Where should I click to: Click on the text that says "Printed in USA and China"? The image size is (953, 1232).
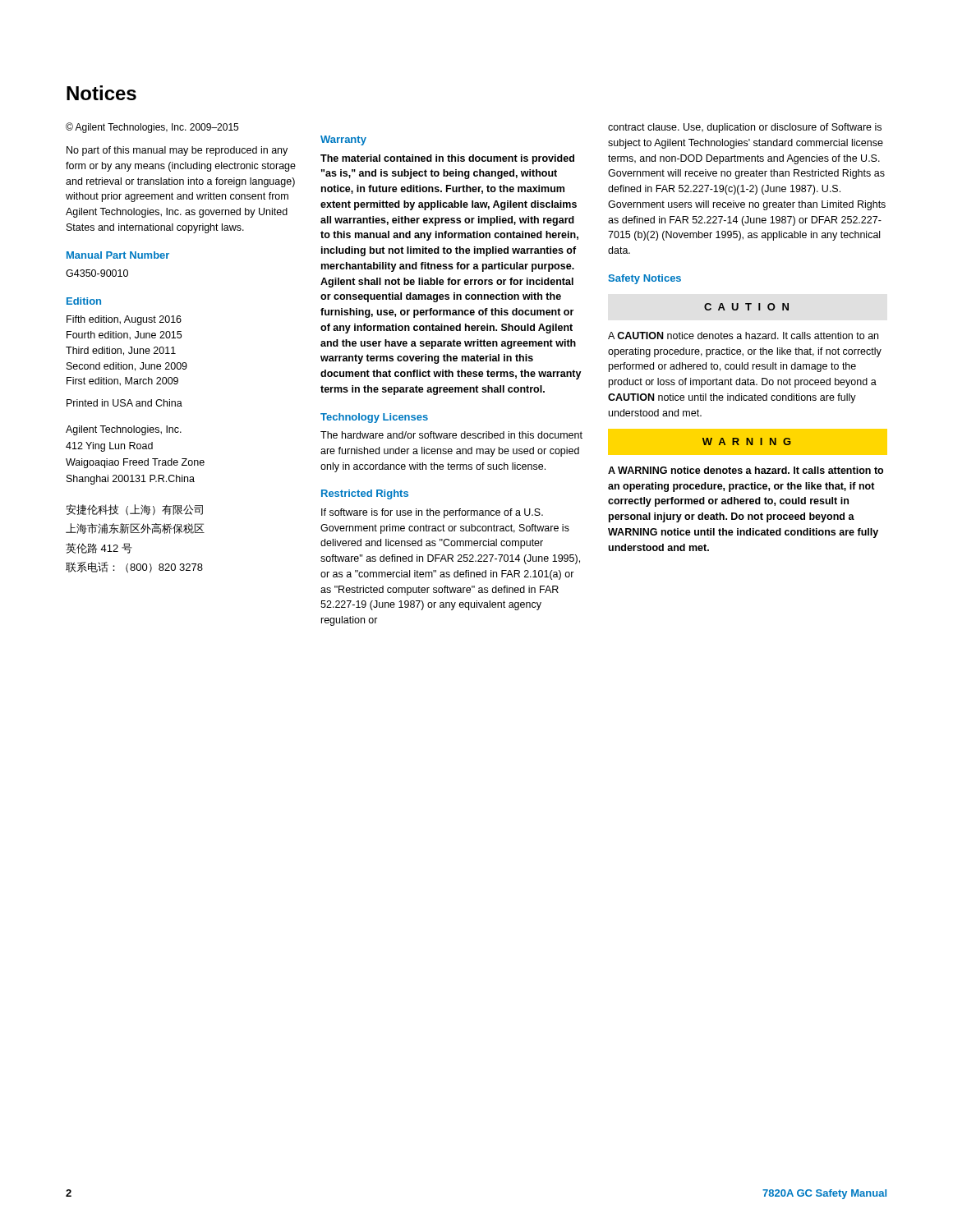coord(181,404)
